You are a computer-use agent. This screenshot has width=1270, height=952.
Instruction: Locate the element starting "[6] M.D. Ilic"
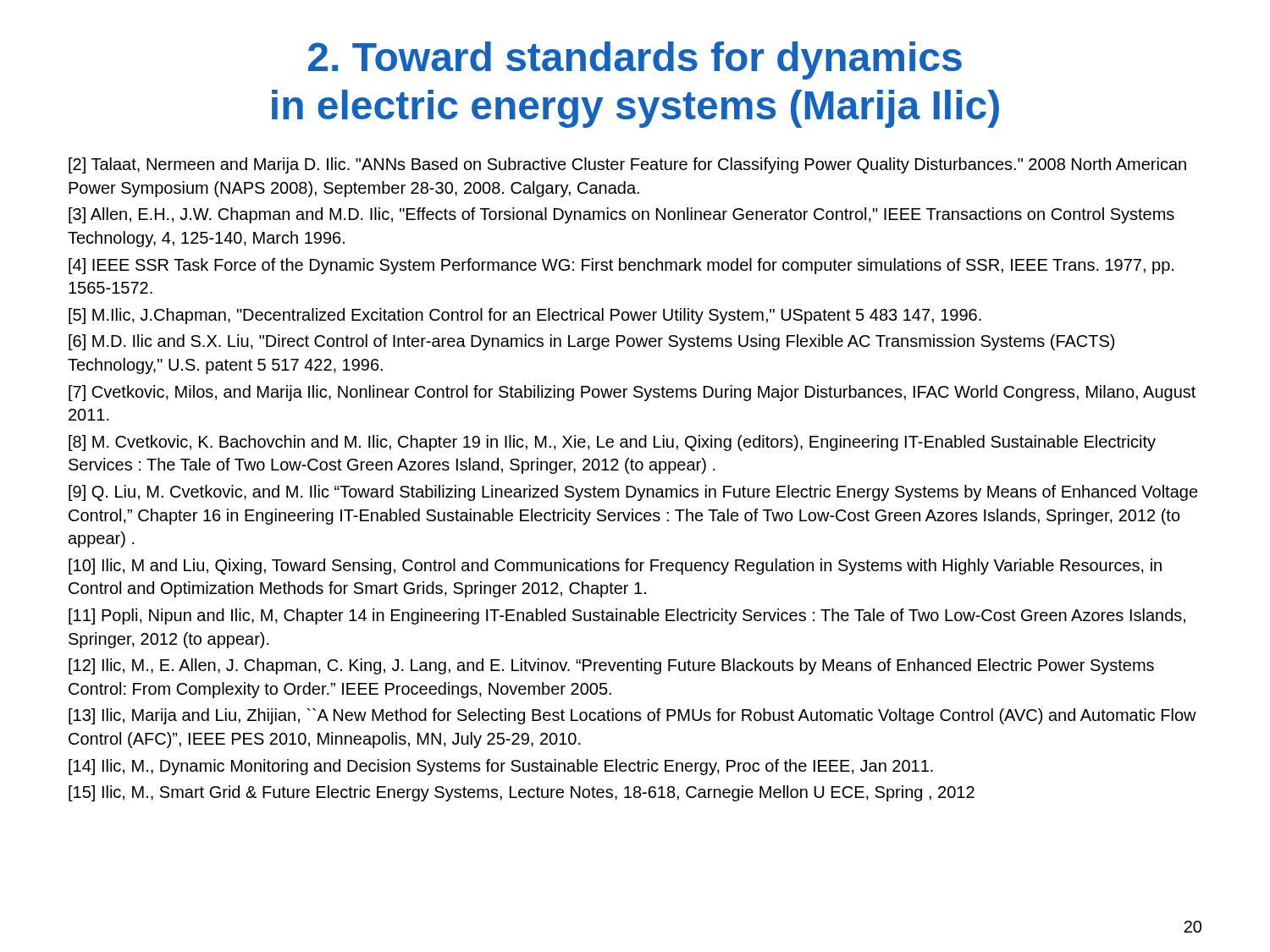click(592, 353)
